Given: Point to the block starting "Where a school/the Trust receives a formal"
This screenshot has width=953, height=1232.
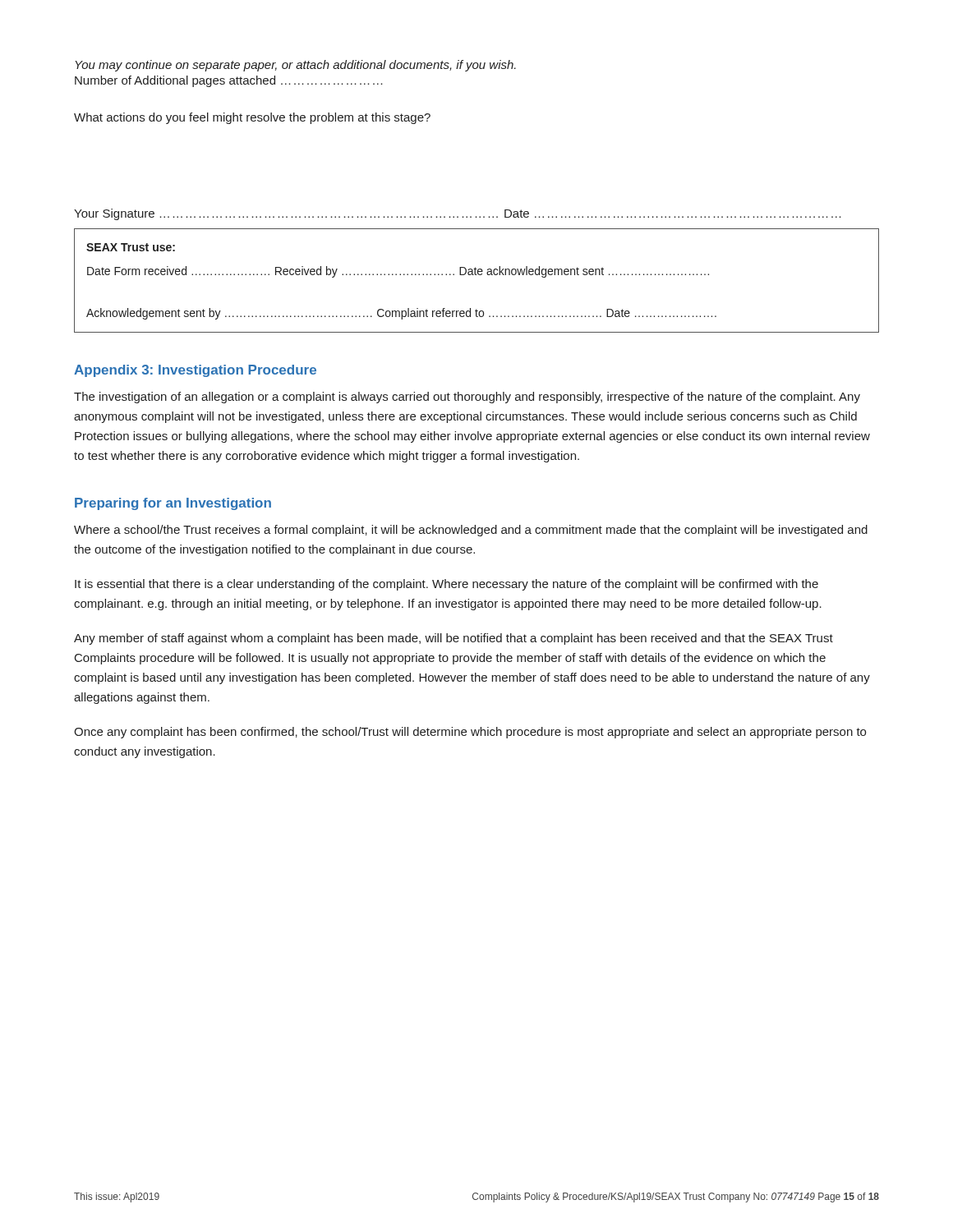Looking at the screenshot, I should tap(471, 539).
